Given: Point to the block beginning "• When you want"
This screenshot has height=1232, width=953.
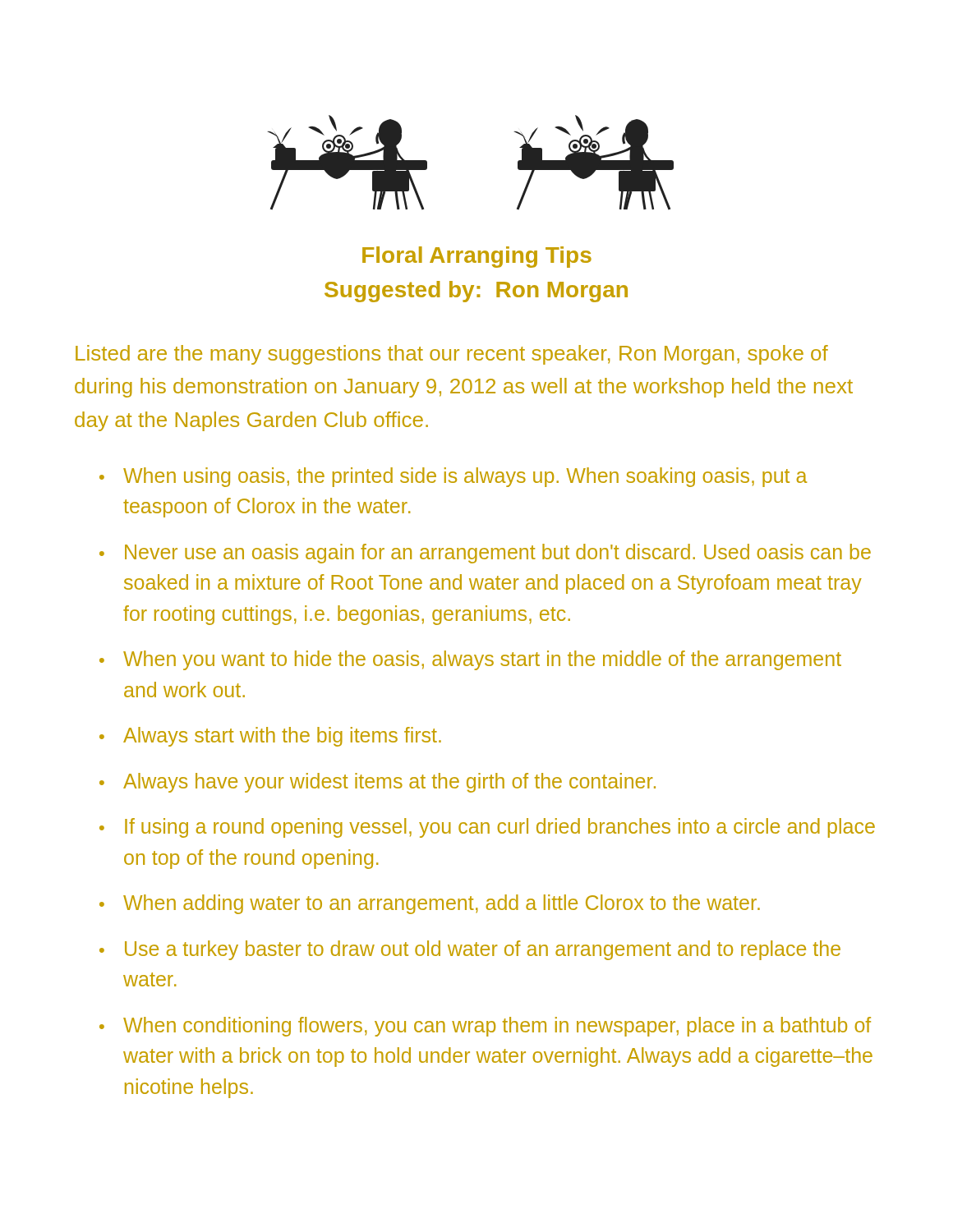Looking at the screenshot, I should tap(489, 675).
